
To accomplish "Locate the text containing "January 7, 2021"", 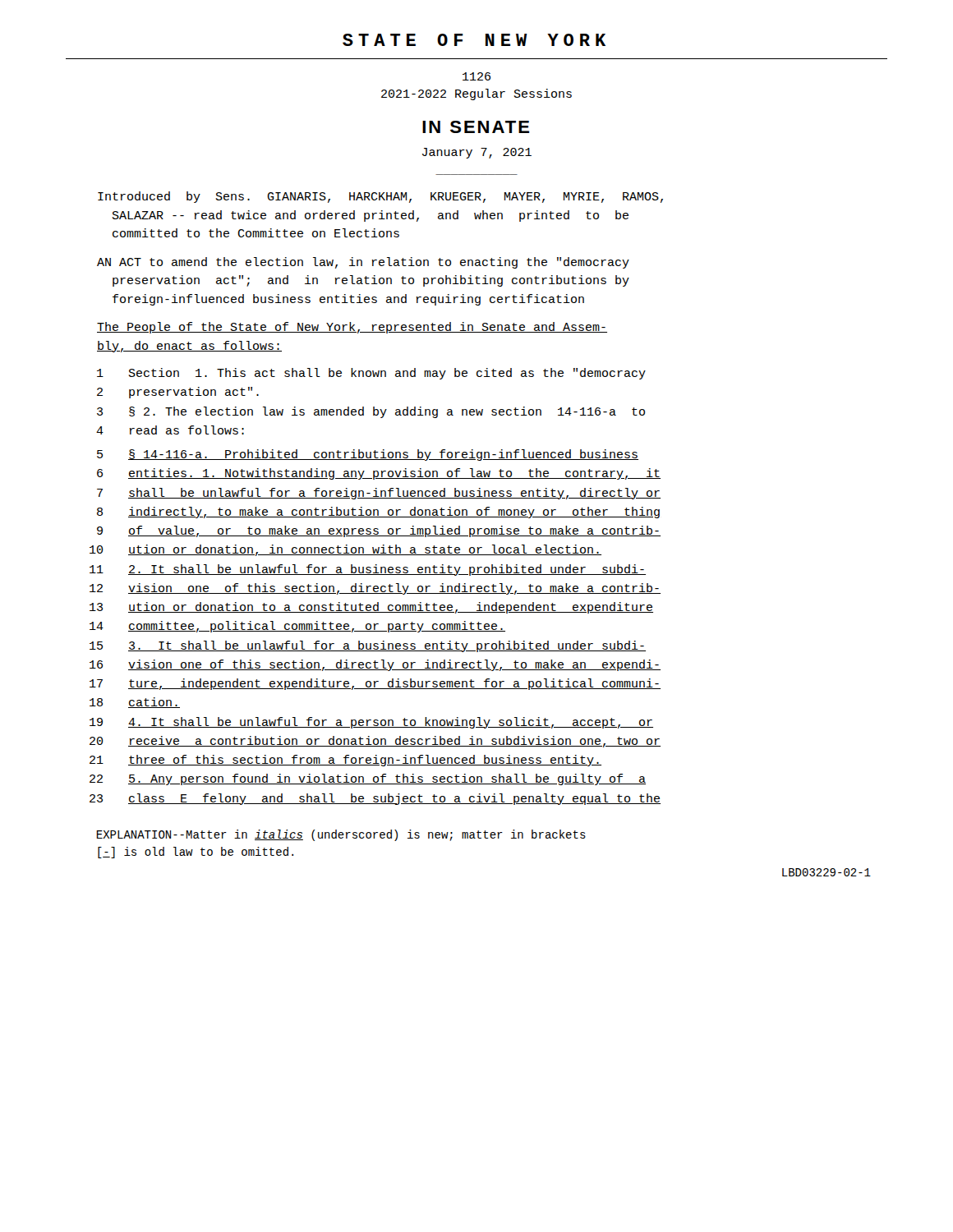I will tap(476, 153).
